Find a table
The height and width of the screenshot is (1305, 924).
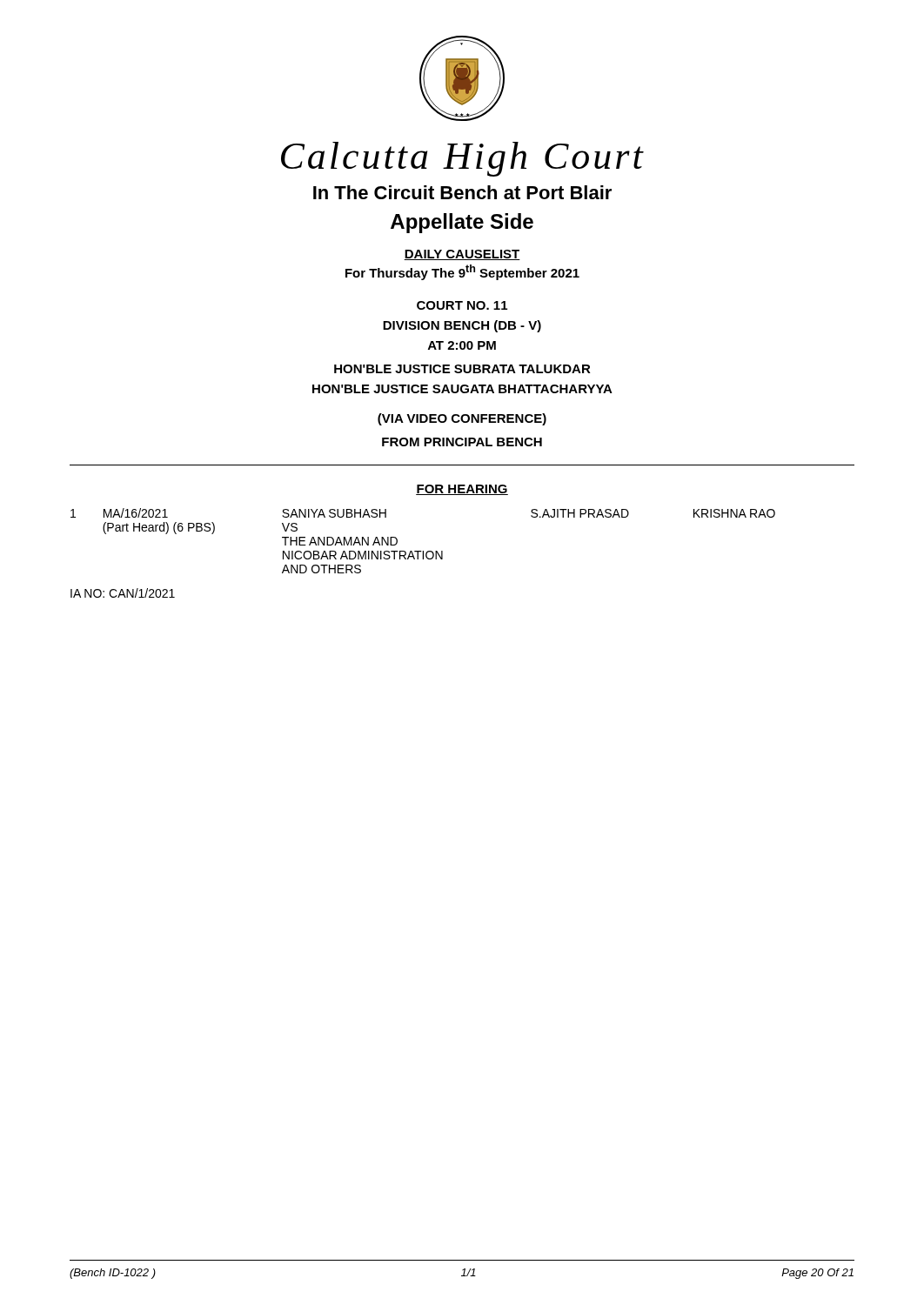tap(462, 541)
